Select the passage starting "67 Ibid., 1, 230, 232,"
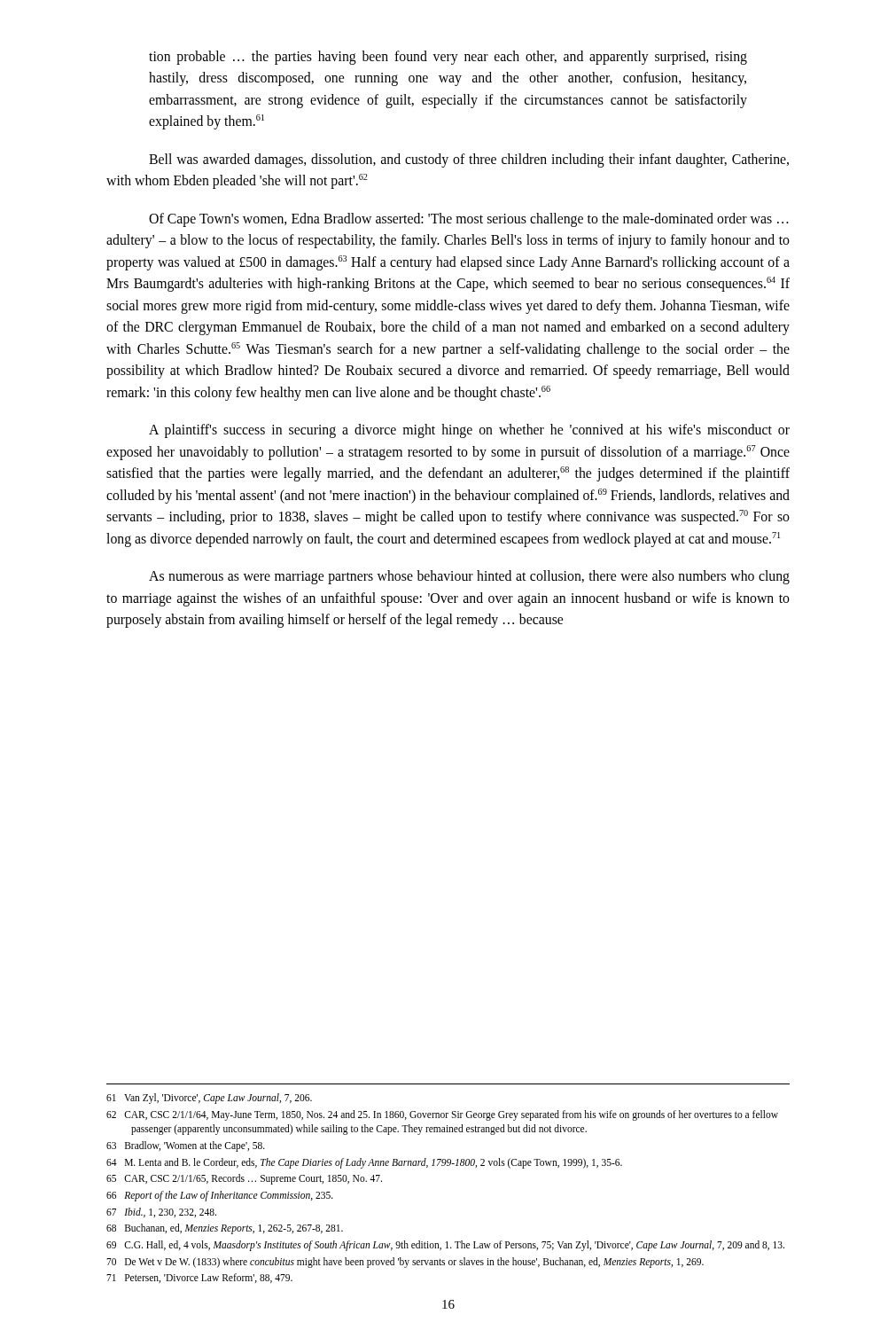The height and width of the screenshot is (1330, 896). [x=162, y=1212]
